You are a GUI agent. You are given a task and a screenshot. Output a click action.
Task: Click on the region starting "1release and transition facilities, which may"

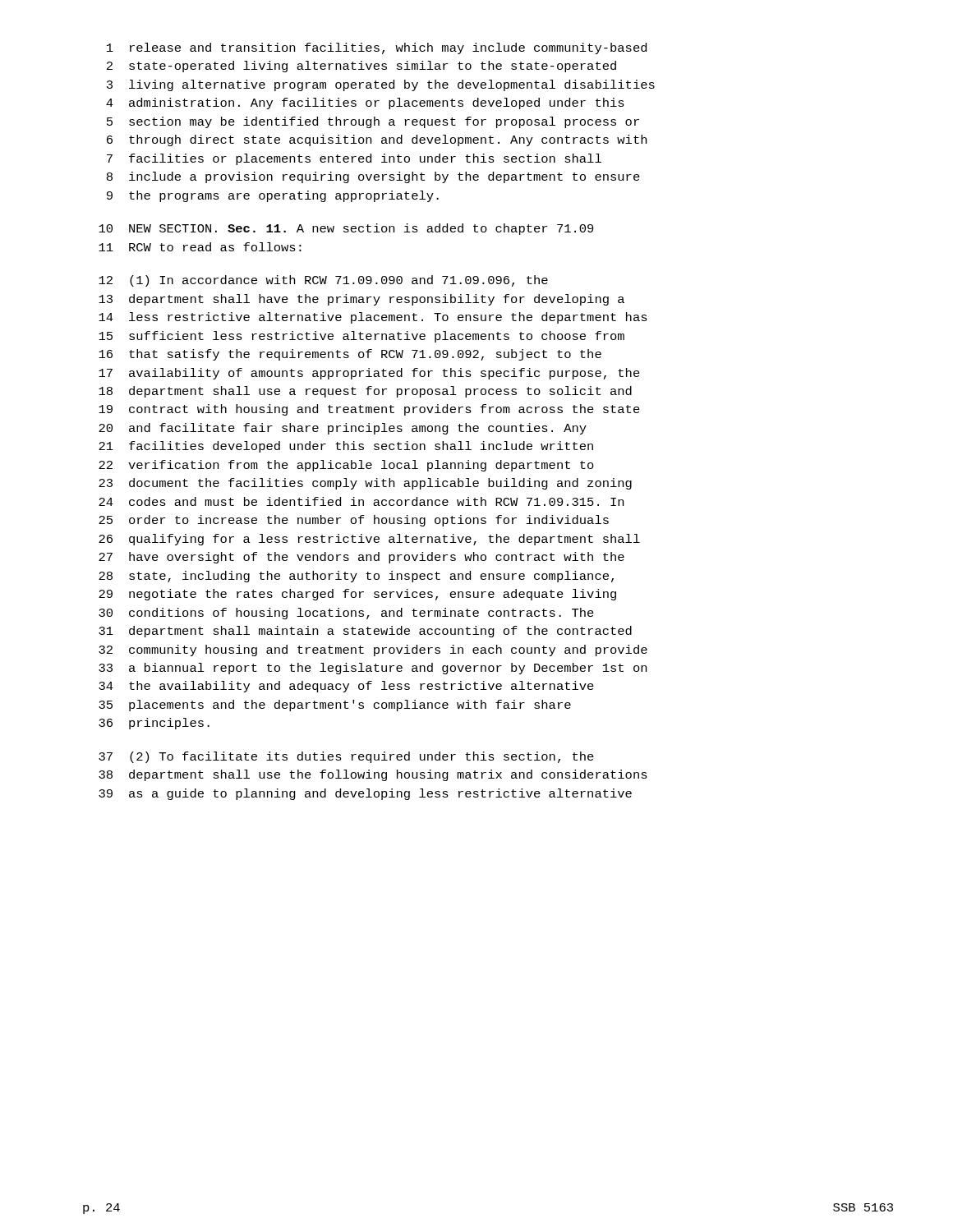(x=488, y=122)
